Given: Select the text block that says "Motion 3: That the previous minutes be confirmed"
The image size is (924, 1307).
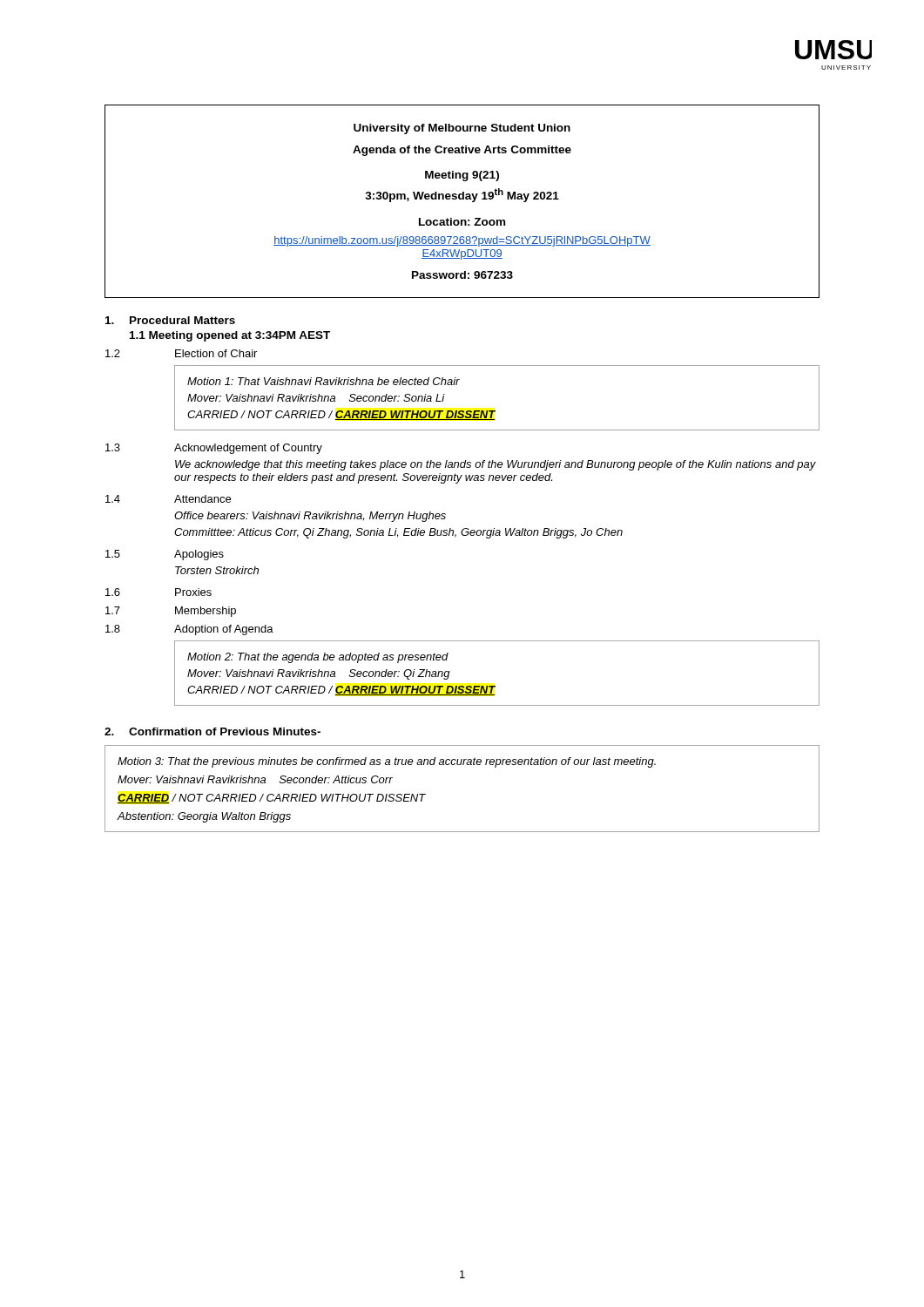Looking at the screenshot, I should tap(387, 762).
